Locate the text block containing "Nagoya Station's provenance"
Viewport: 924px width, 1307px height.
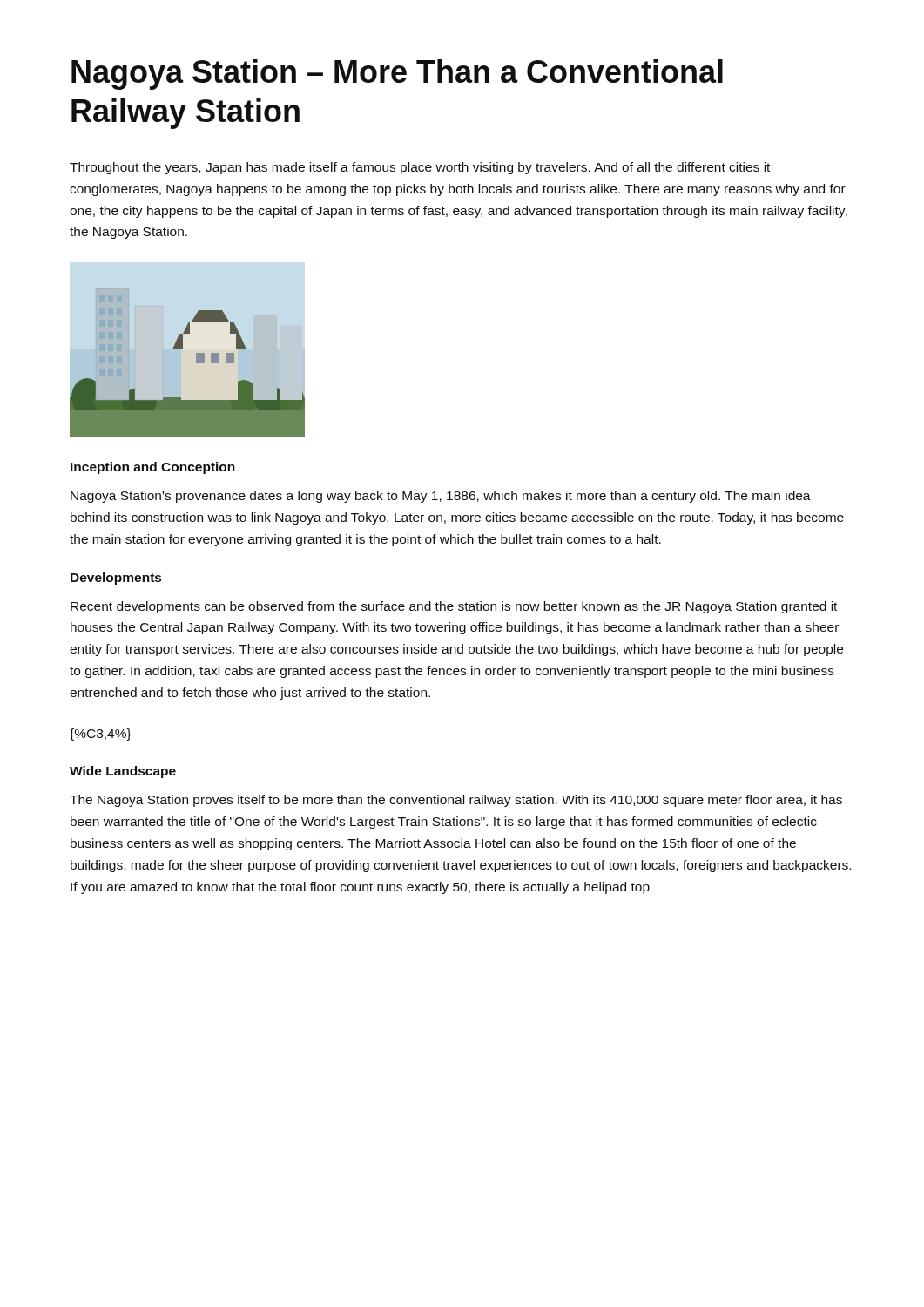tap(457, 517)
